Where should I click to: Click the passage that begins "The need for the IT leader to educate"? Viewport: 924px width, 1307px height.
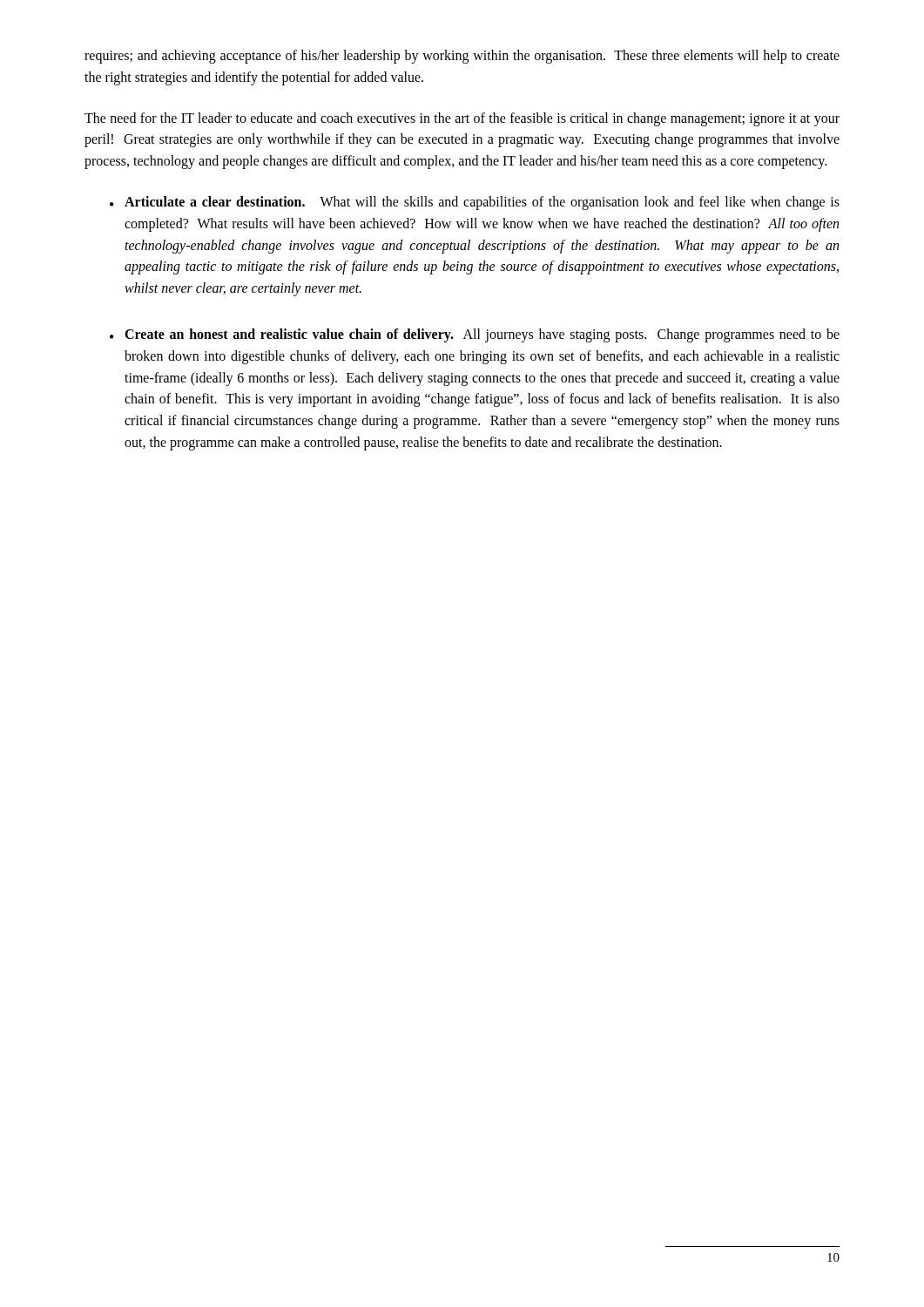(x=462, y=139)
